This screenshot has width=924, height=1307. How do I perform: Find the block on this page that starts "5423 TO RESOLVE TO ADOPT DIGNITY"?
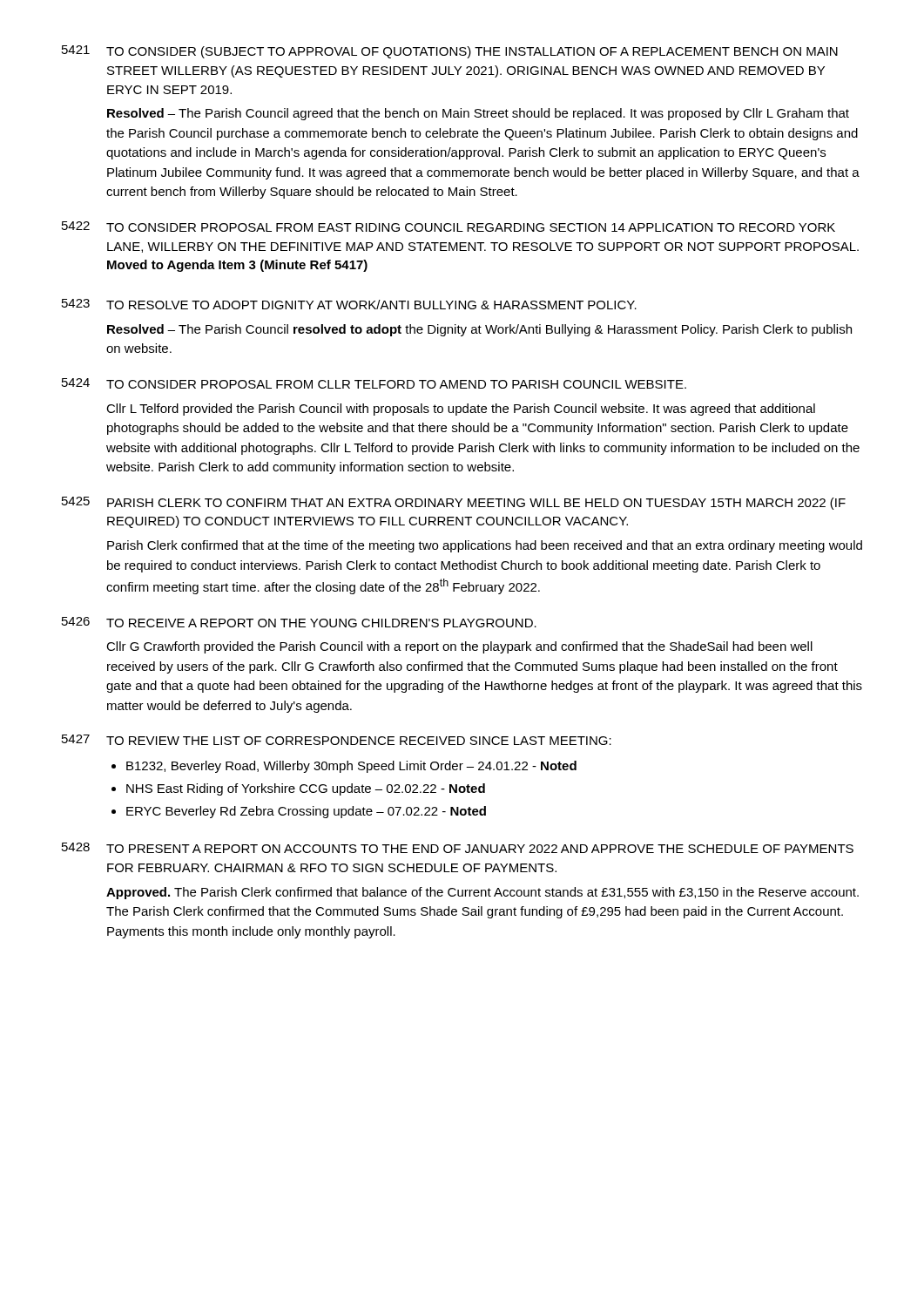coord(462,327)
